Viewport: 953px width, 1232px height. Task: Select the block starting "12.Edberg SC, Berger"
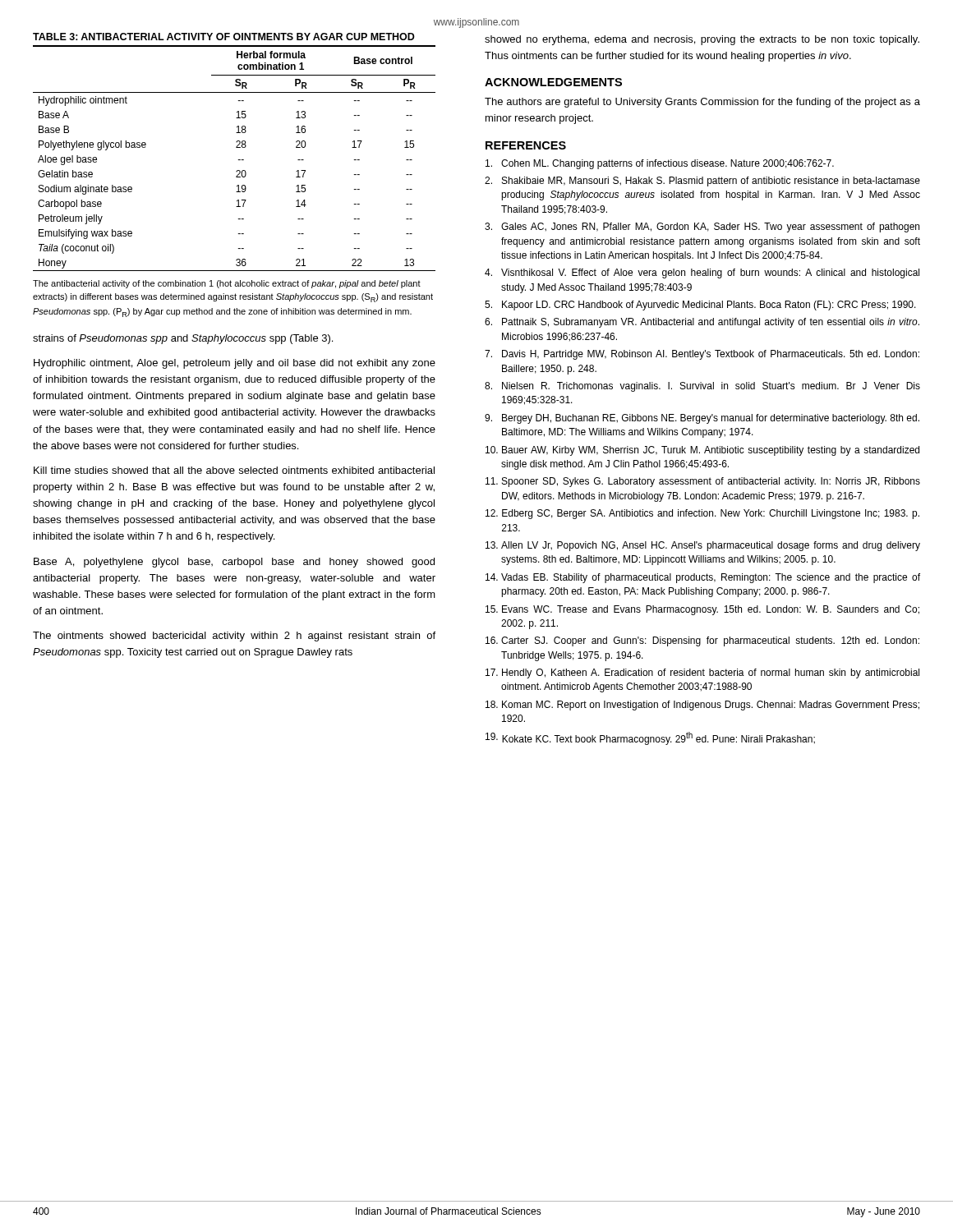(702, 521)
